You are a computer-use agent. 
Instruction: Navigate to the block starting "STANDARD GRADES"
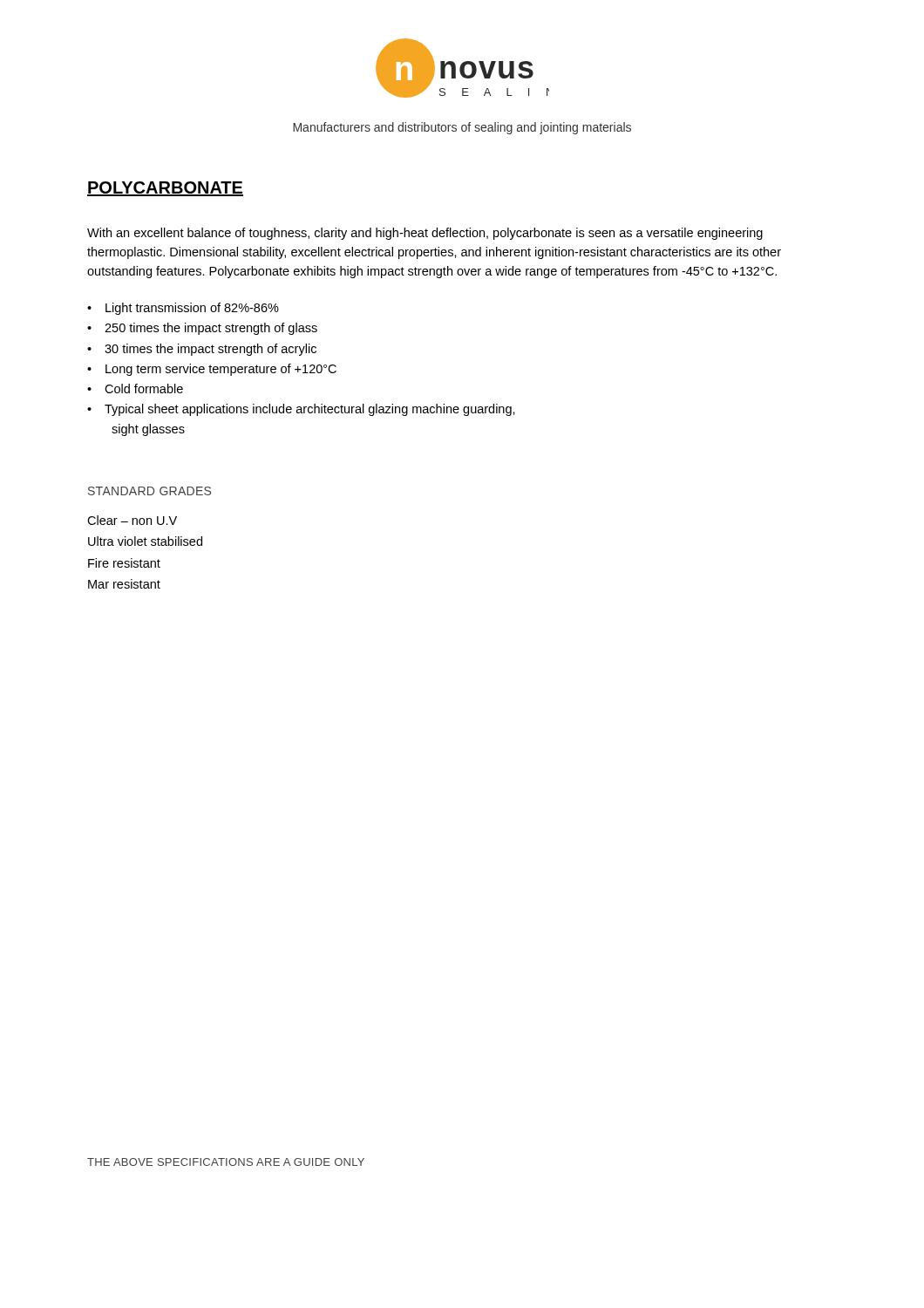[x=150, y=491]
